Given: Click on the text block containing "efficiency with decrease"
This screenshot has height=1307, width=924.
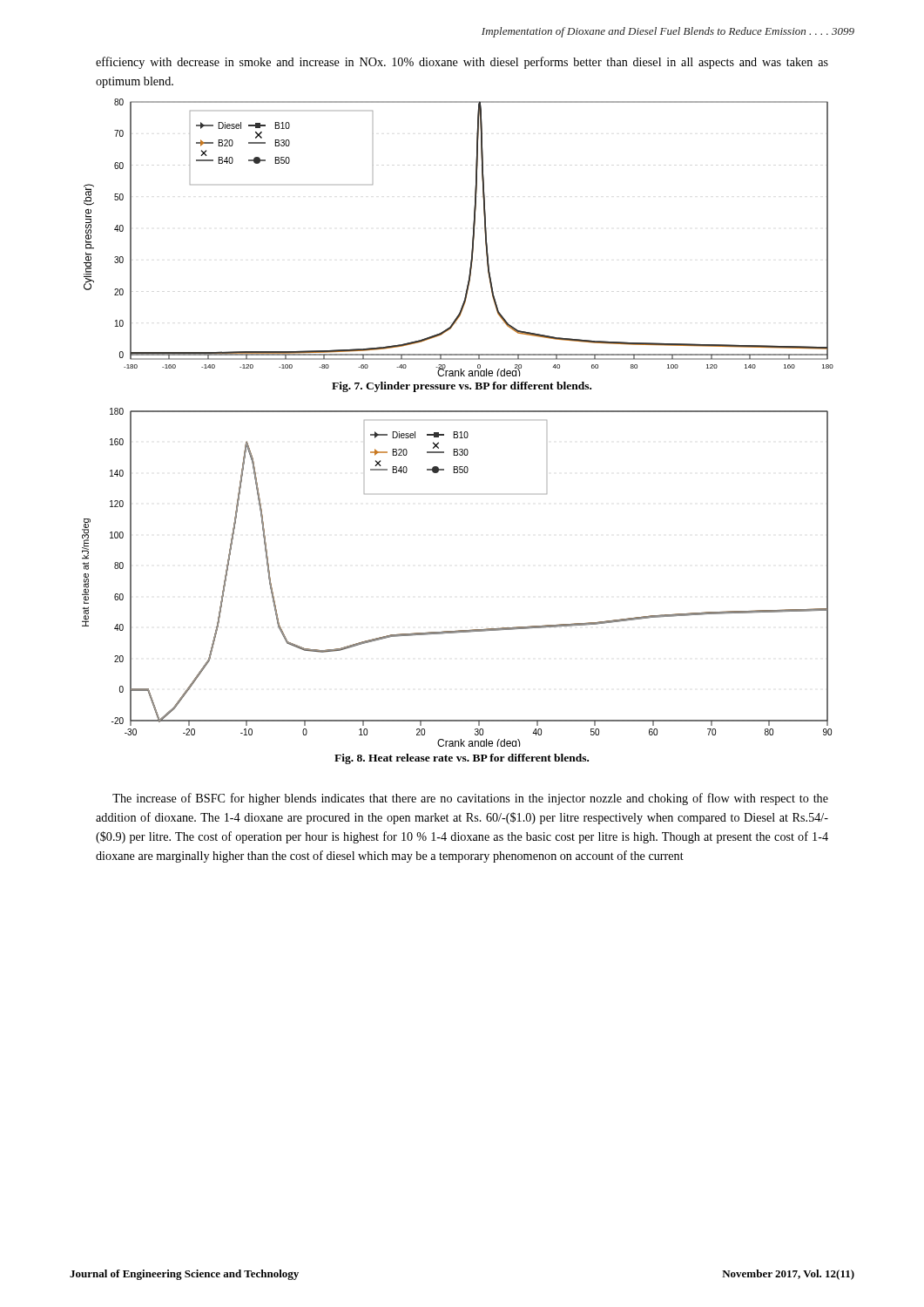Looking at the screenshot, I should click(x=462, y=71).
